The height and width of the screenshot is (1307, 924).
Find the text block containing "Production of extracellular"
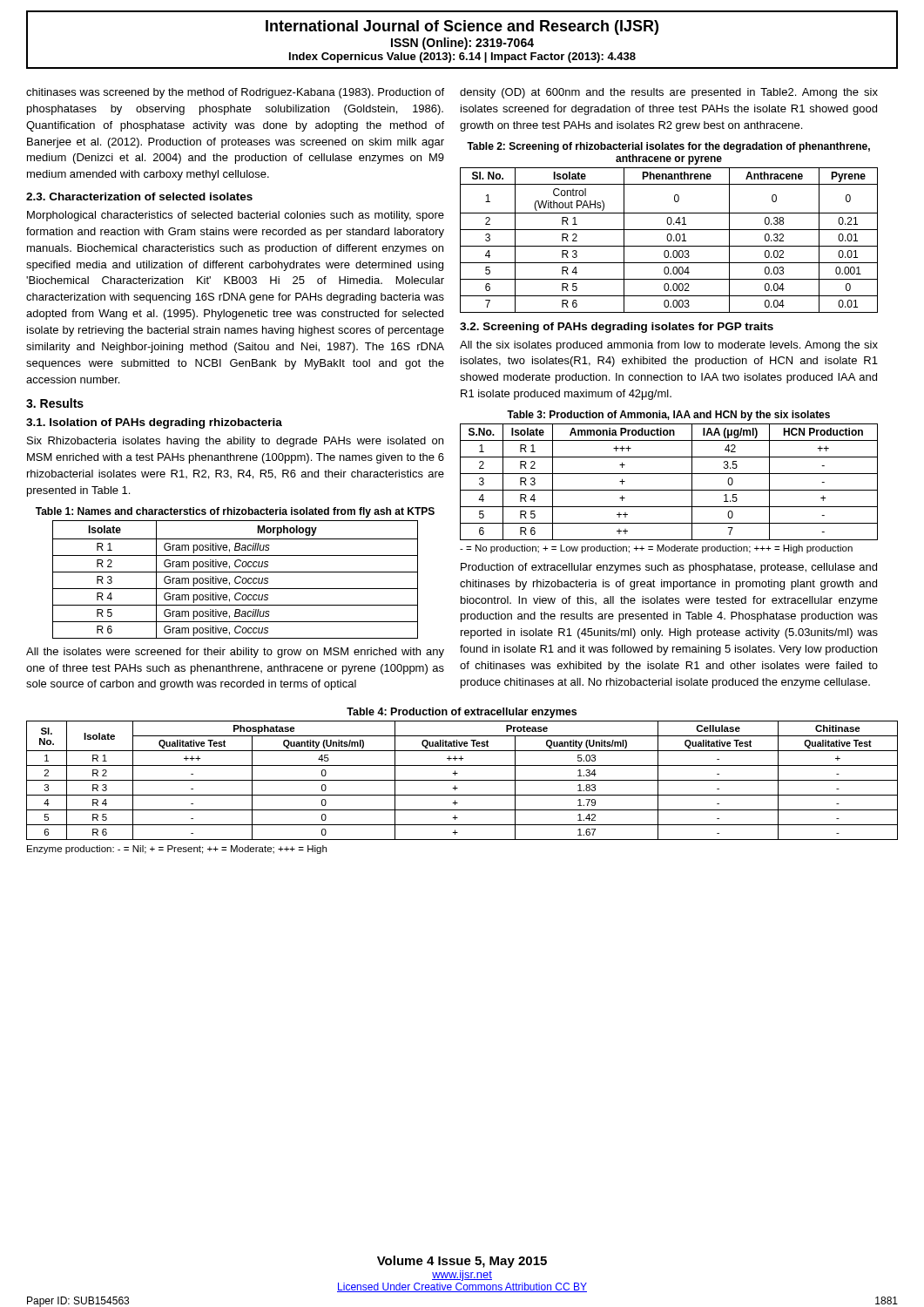click(669, 625)
